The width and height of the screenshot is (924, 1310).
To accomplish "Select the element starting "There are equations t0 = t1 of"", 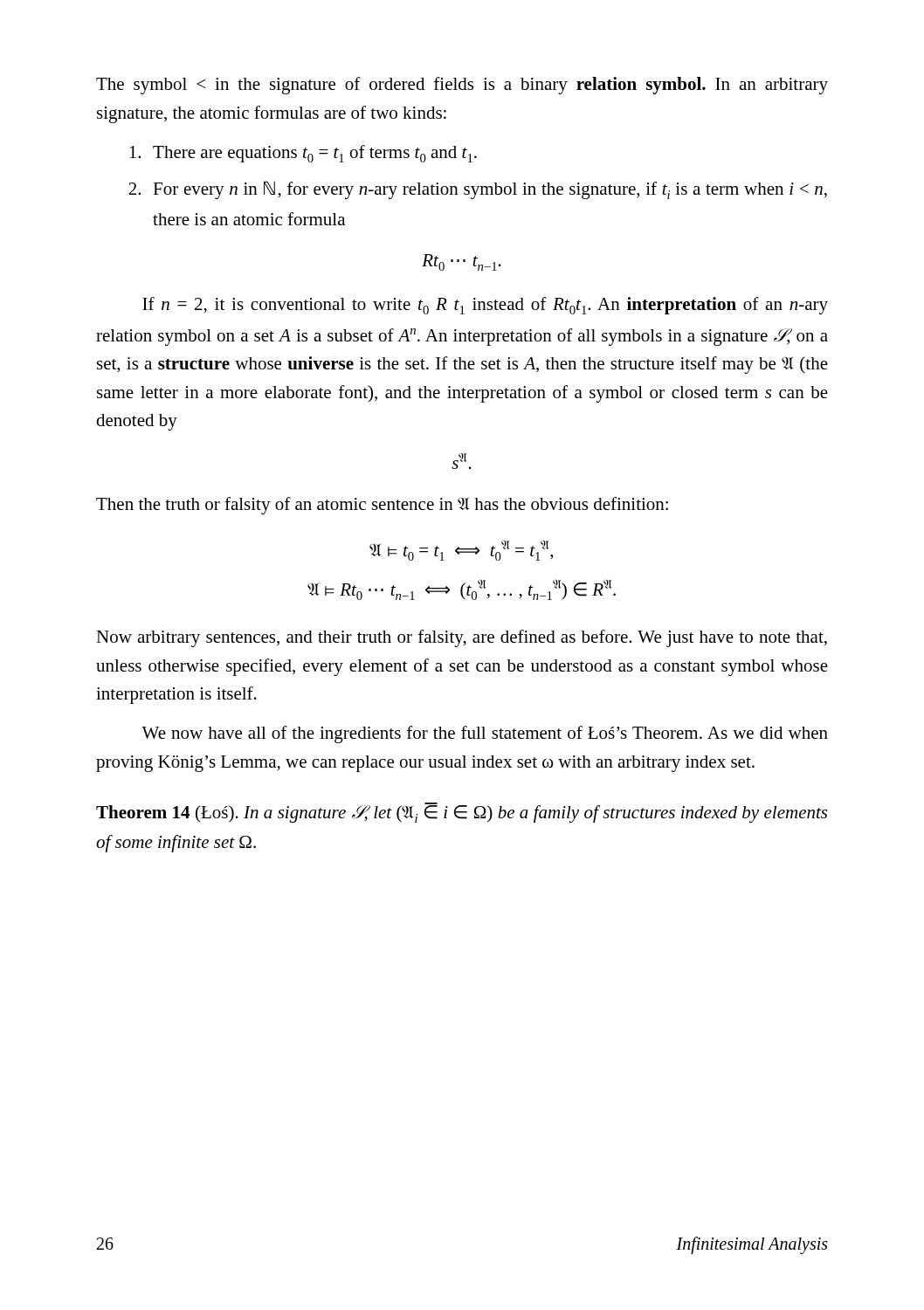I will (462, 153).
